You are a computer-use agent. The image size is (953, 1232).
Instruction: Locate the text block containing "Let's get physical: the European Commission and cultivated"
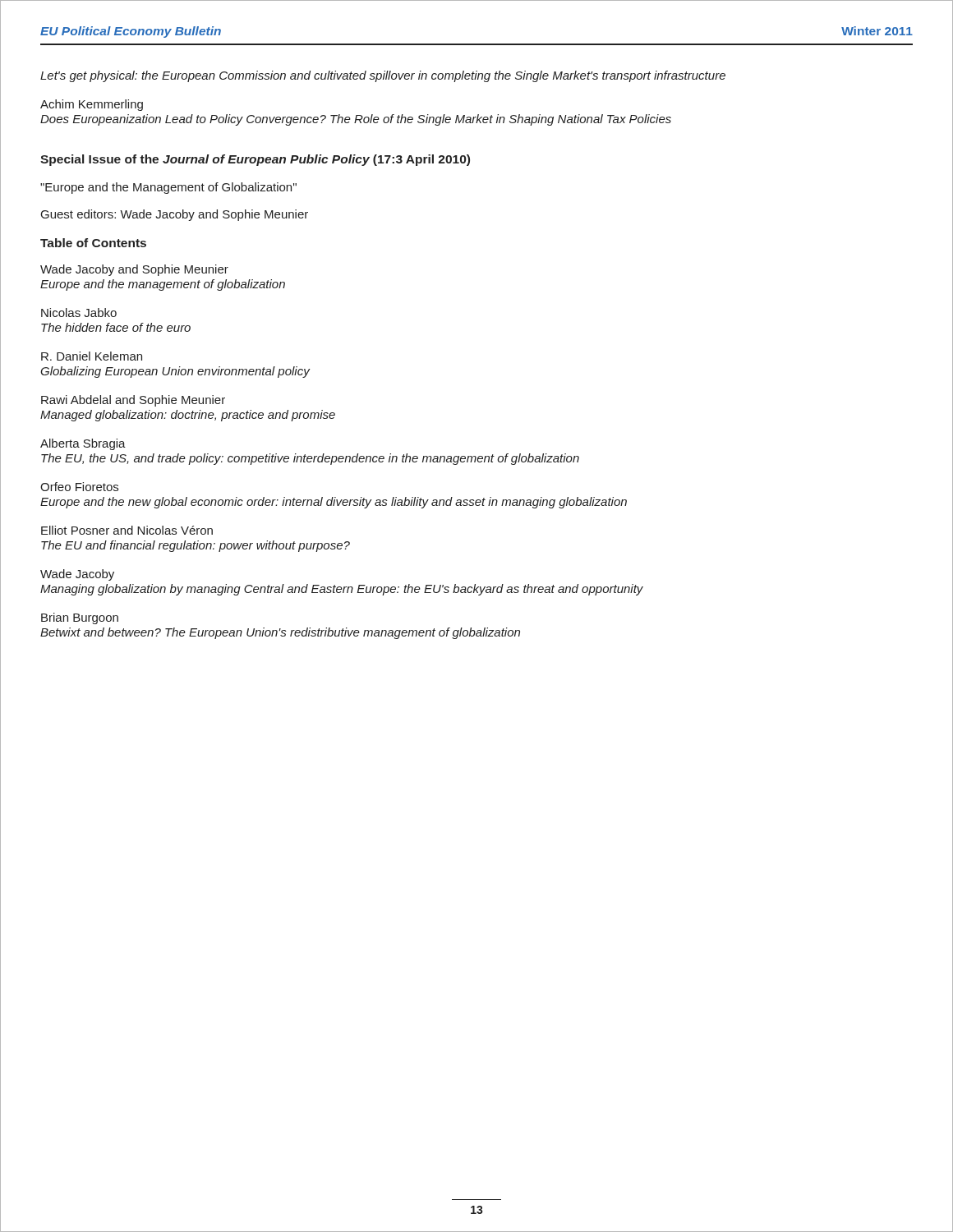[383, 75]
